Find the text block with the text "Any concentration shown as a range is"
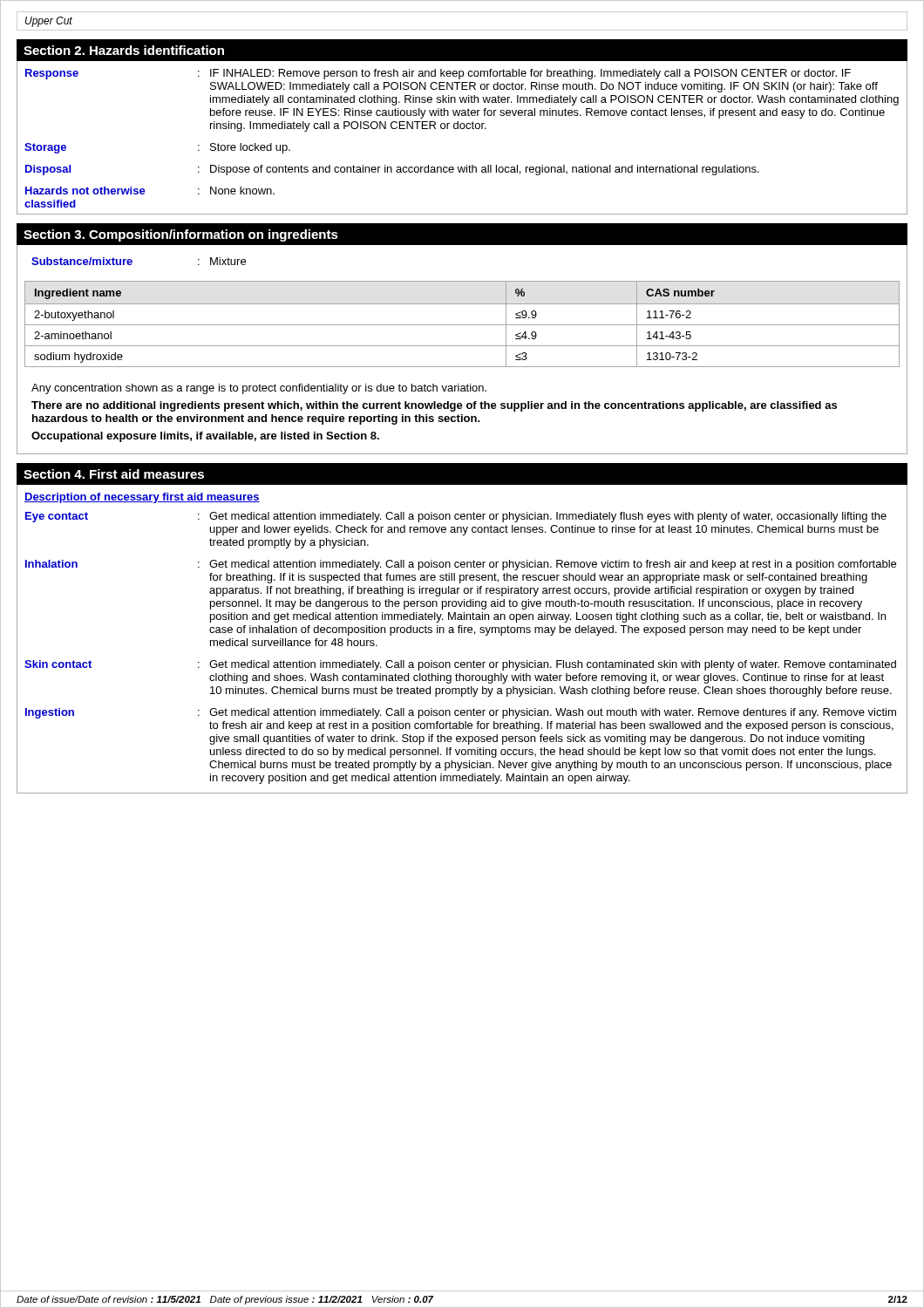This screenshot has height=1308, width=924. (259, 388)
